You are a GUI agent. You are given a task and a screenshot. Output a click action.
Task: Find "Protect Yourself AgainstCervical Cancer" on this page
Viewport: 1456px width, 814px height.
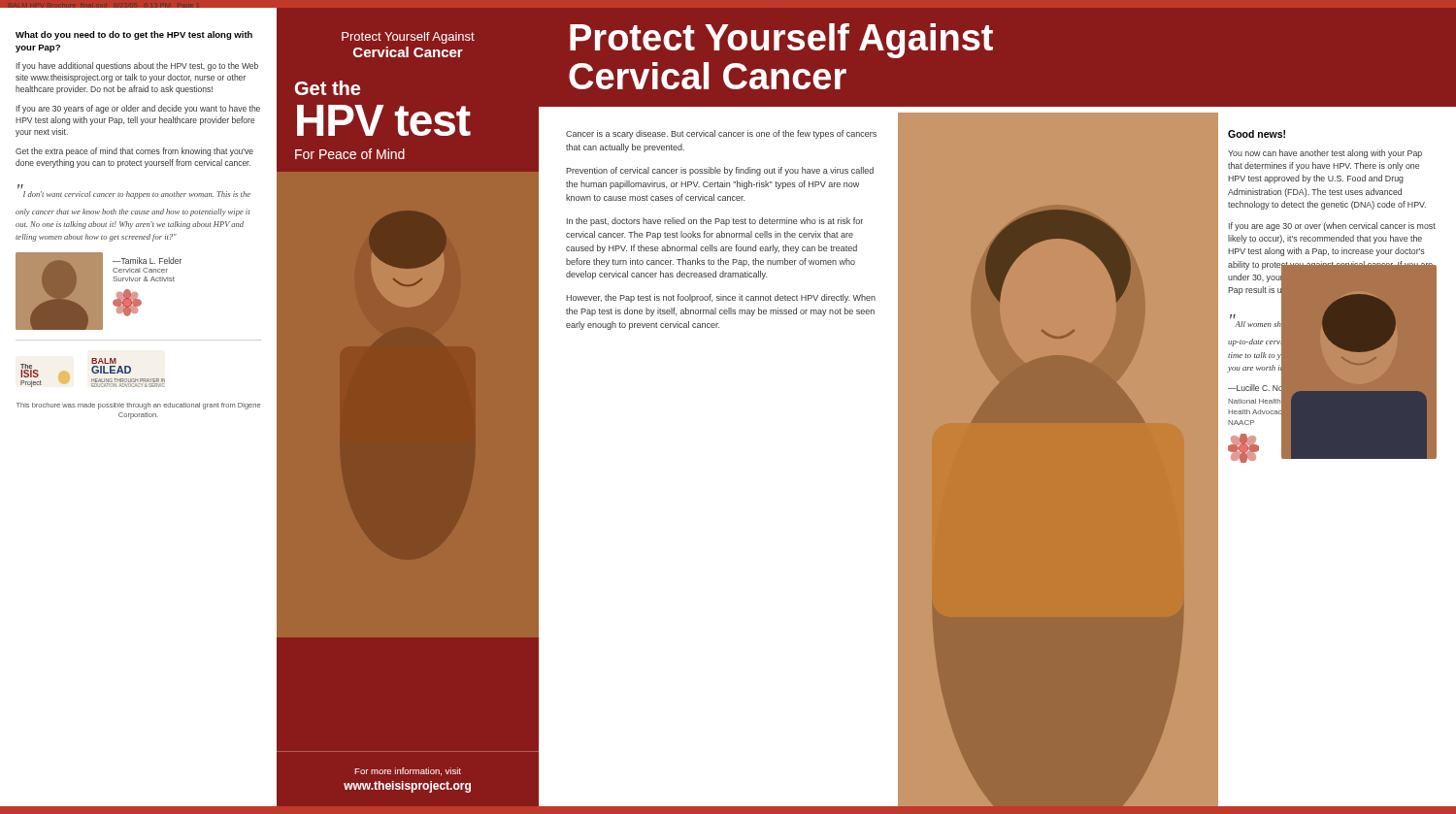point(781,58)
